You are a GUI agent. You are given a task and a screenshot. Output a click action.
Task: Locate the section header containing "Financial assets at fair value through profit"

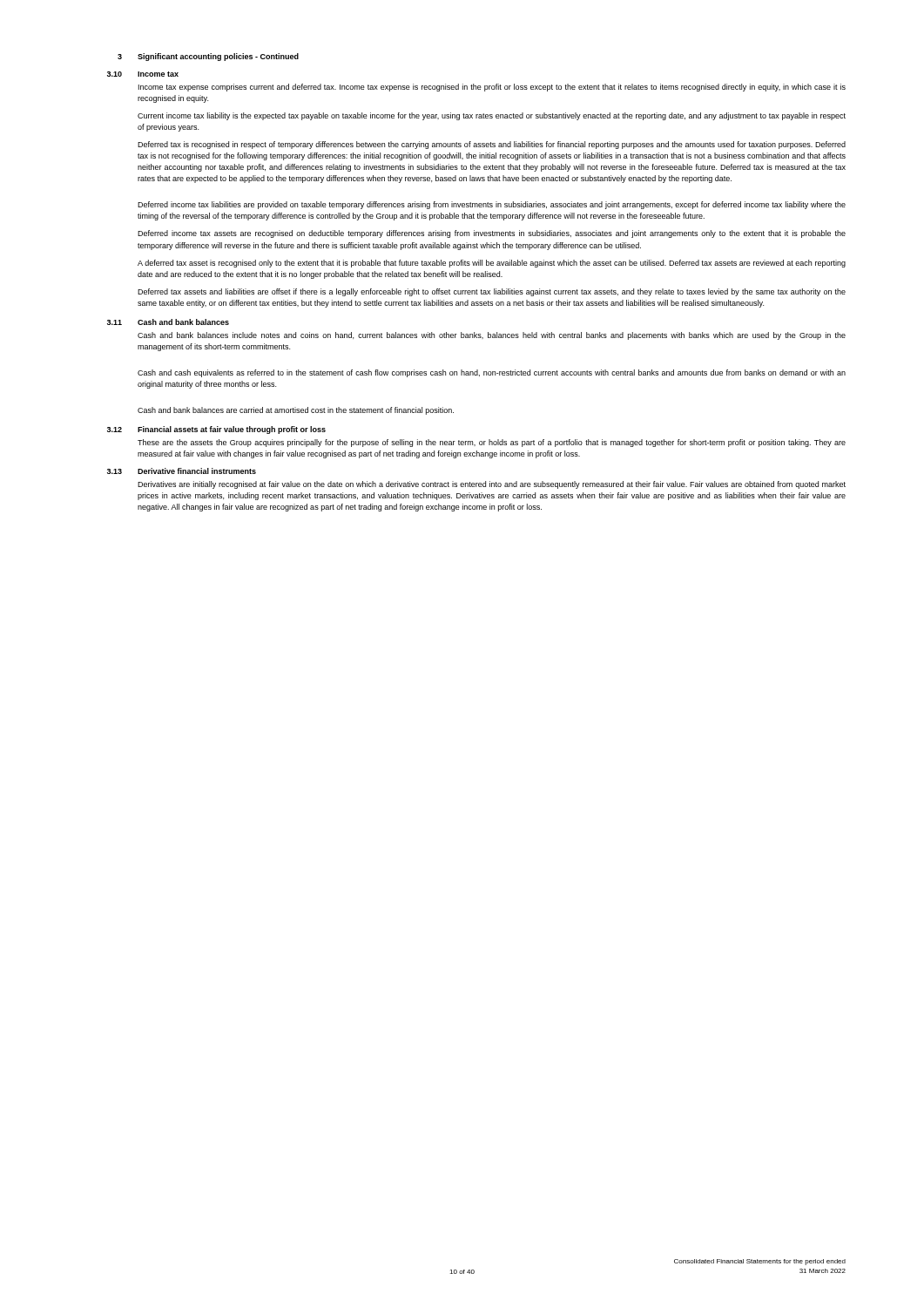click(x=232, y=430)
